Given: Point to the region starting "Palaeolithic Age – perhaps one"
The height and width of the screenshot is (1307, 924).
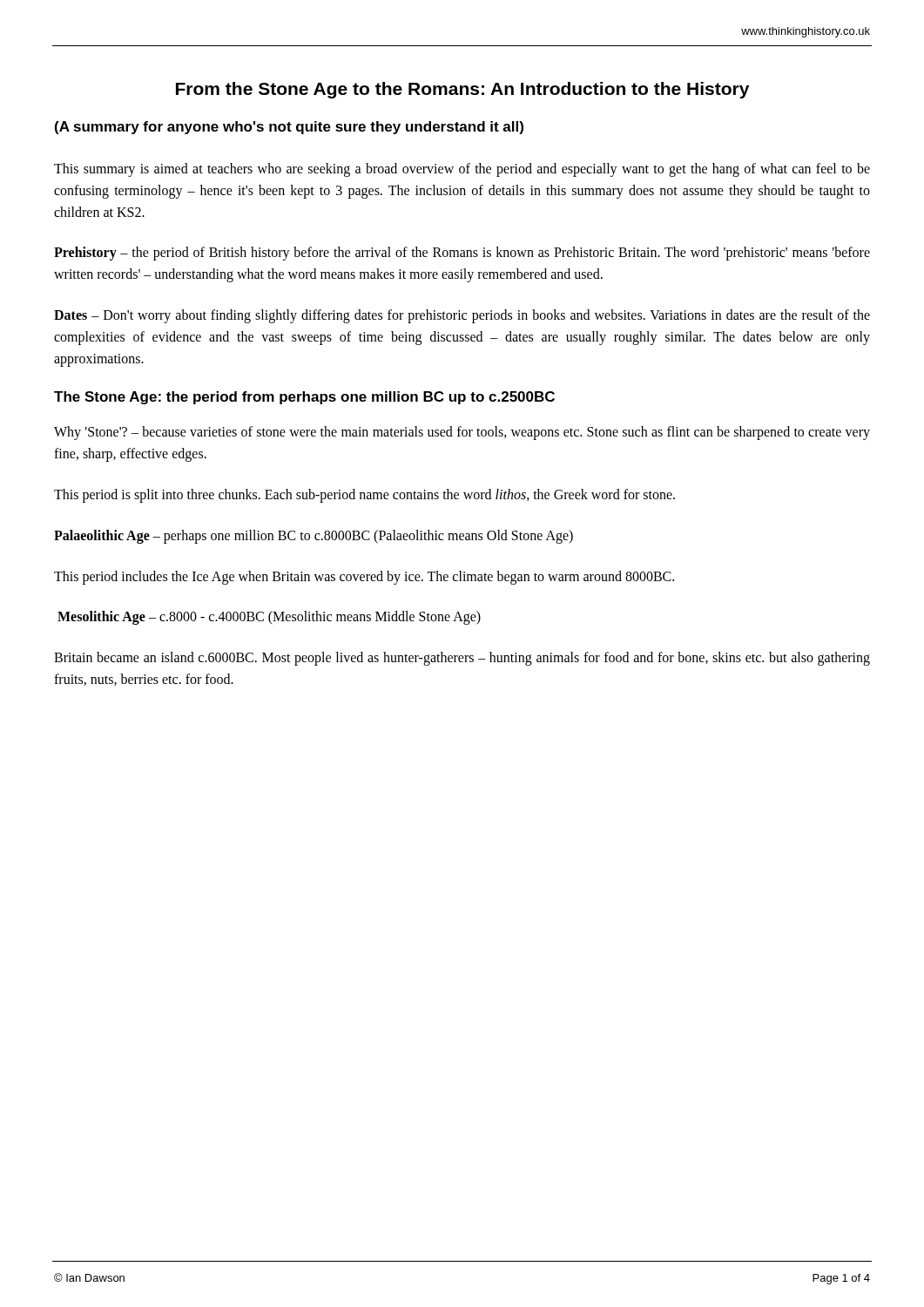Looking at the screenshot, I should point(314,535).
